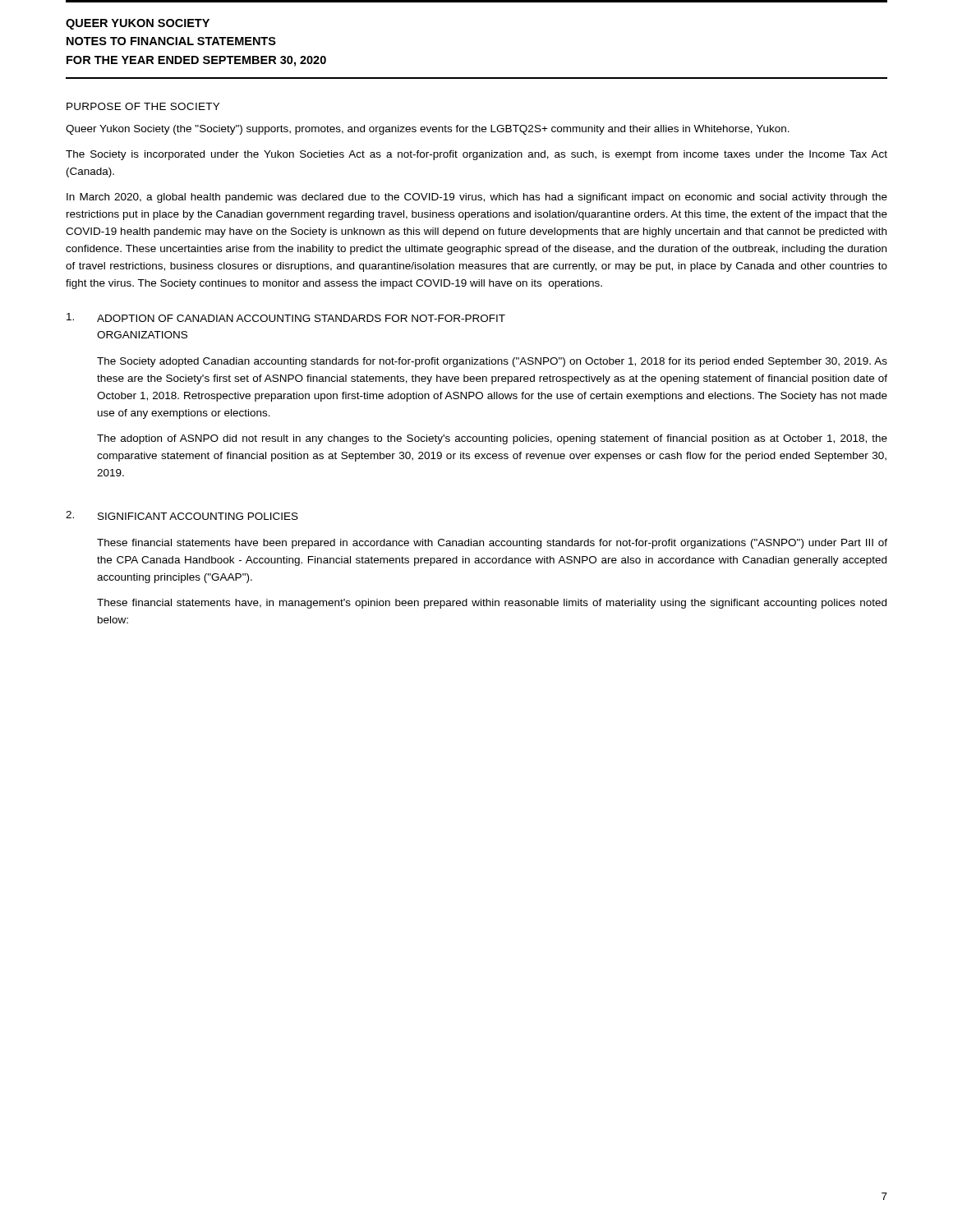
Task: Locate the text block that says "The adoption of ASNPO"
Action: tap(492, 455)
